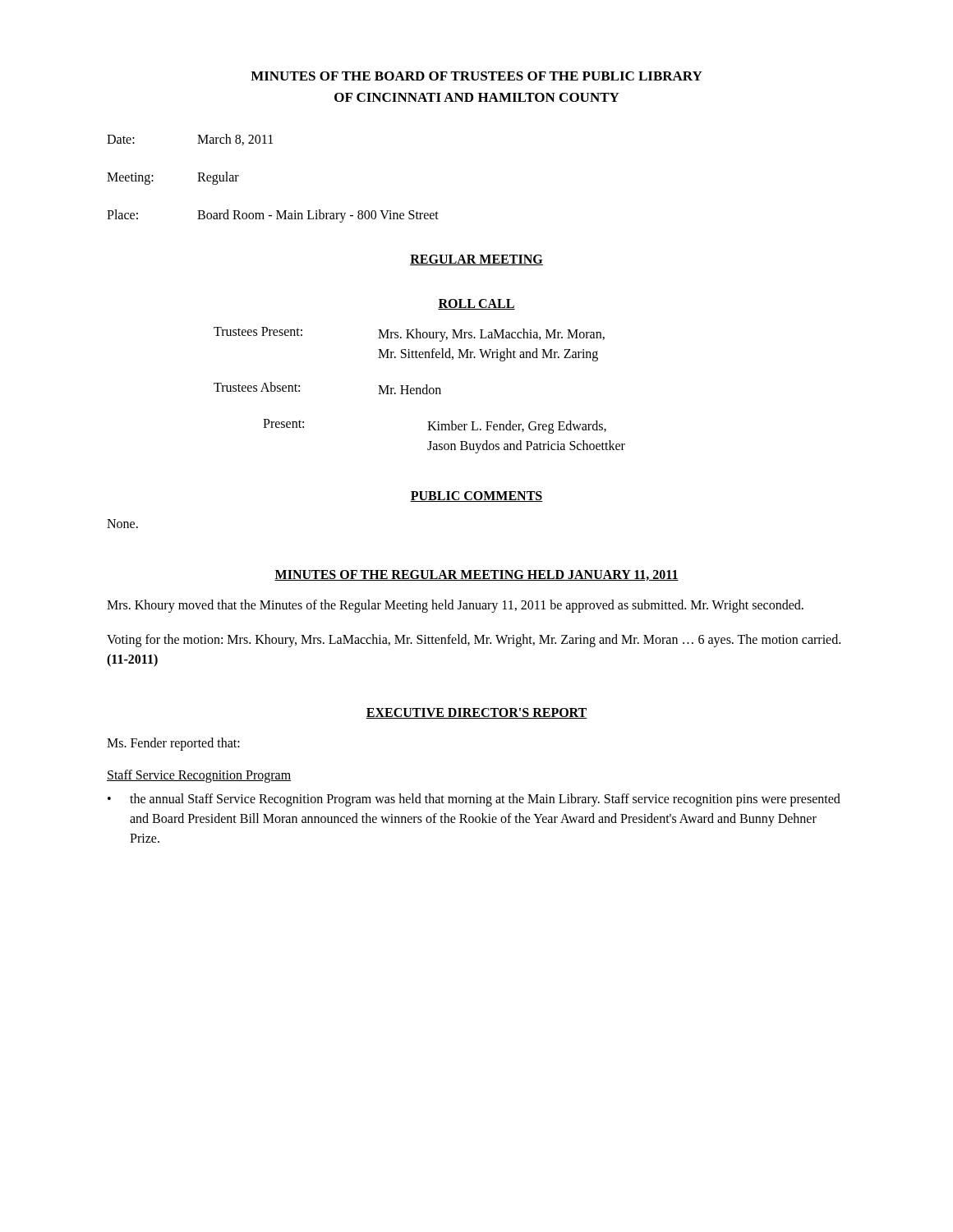The height and width of the screenshot is (1232, 953).
Task: Select the text block starting "Meeting: Regular"
Action: 127,178
